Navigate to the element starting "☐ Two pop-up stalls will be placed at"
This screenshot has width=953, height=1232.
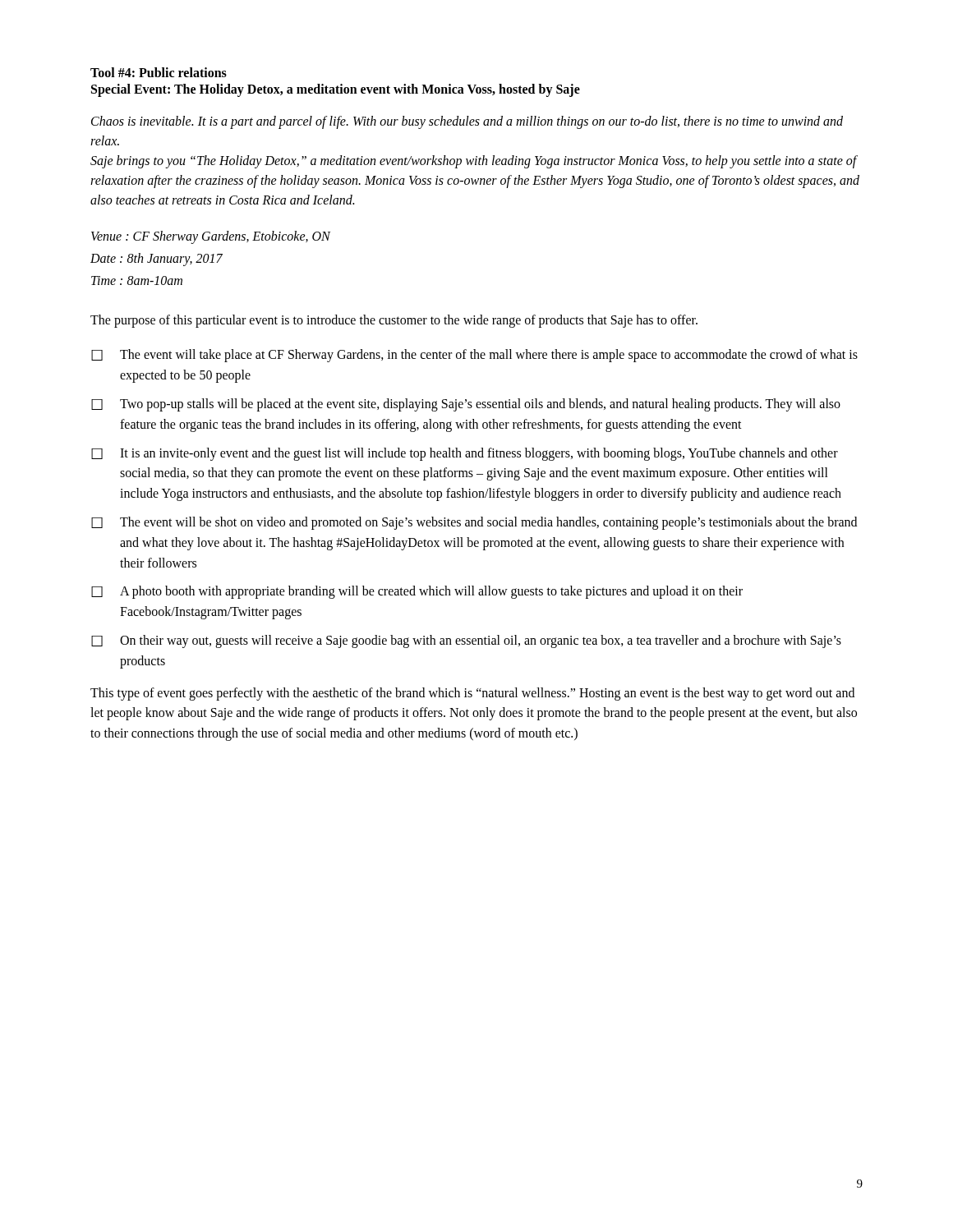point(476,415)
